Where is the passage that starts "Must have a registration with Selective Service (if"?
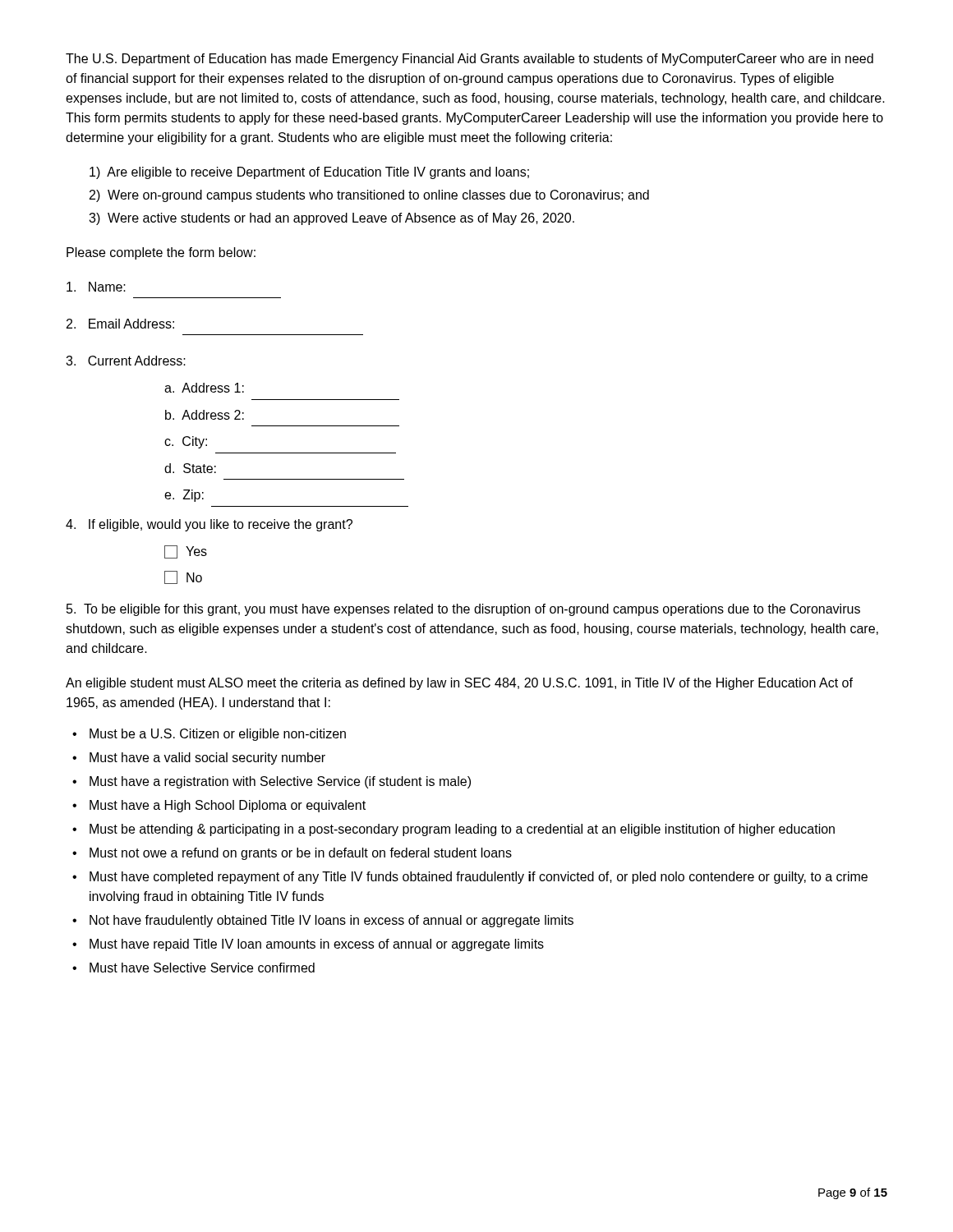 click(476, 782)
